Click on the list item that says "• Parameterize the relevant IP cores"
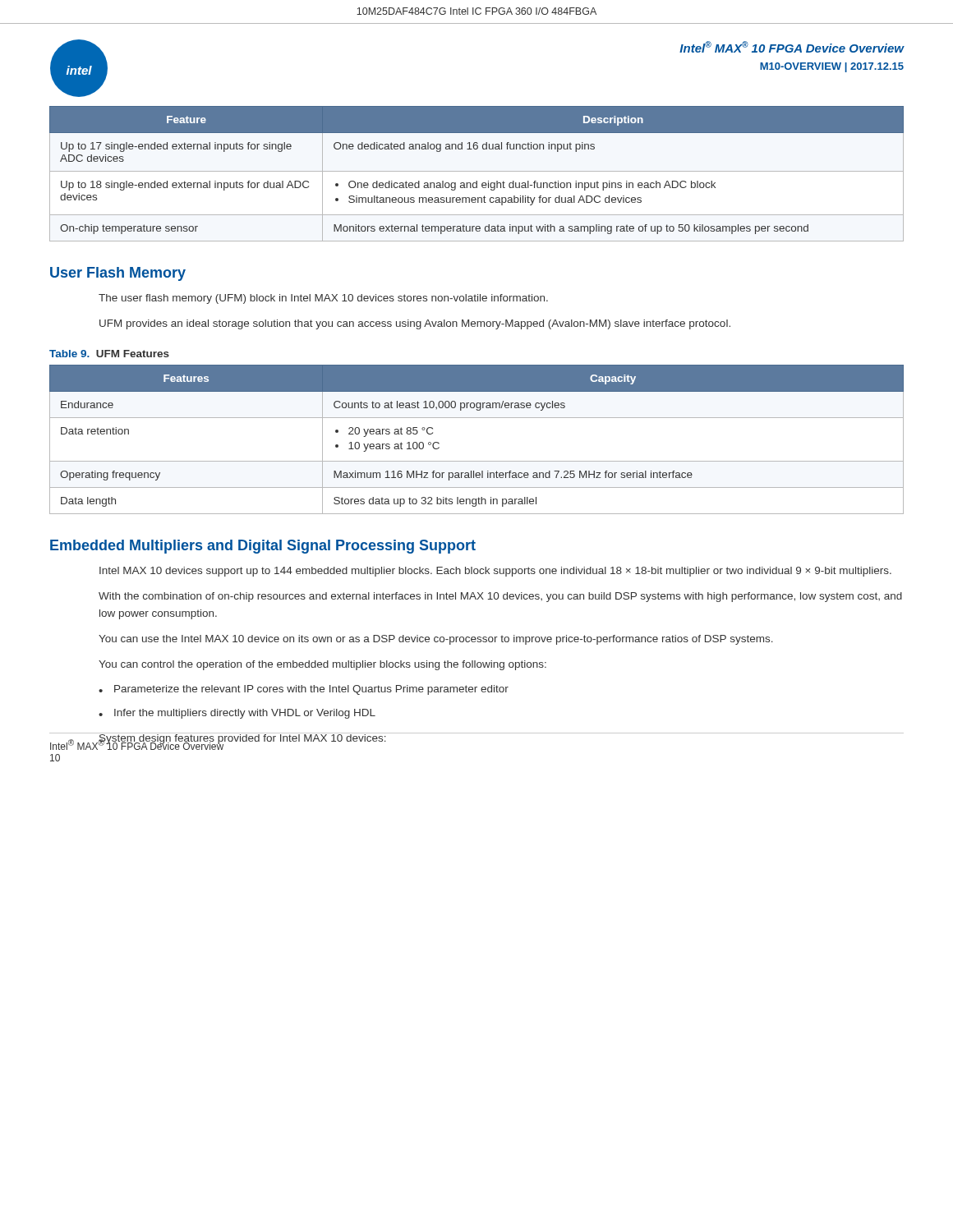The width and height of the screenshot is (953, 1232). (x=303, y=691)
